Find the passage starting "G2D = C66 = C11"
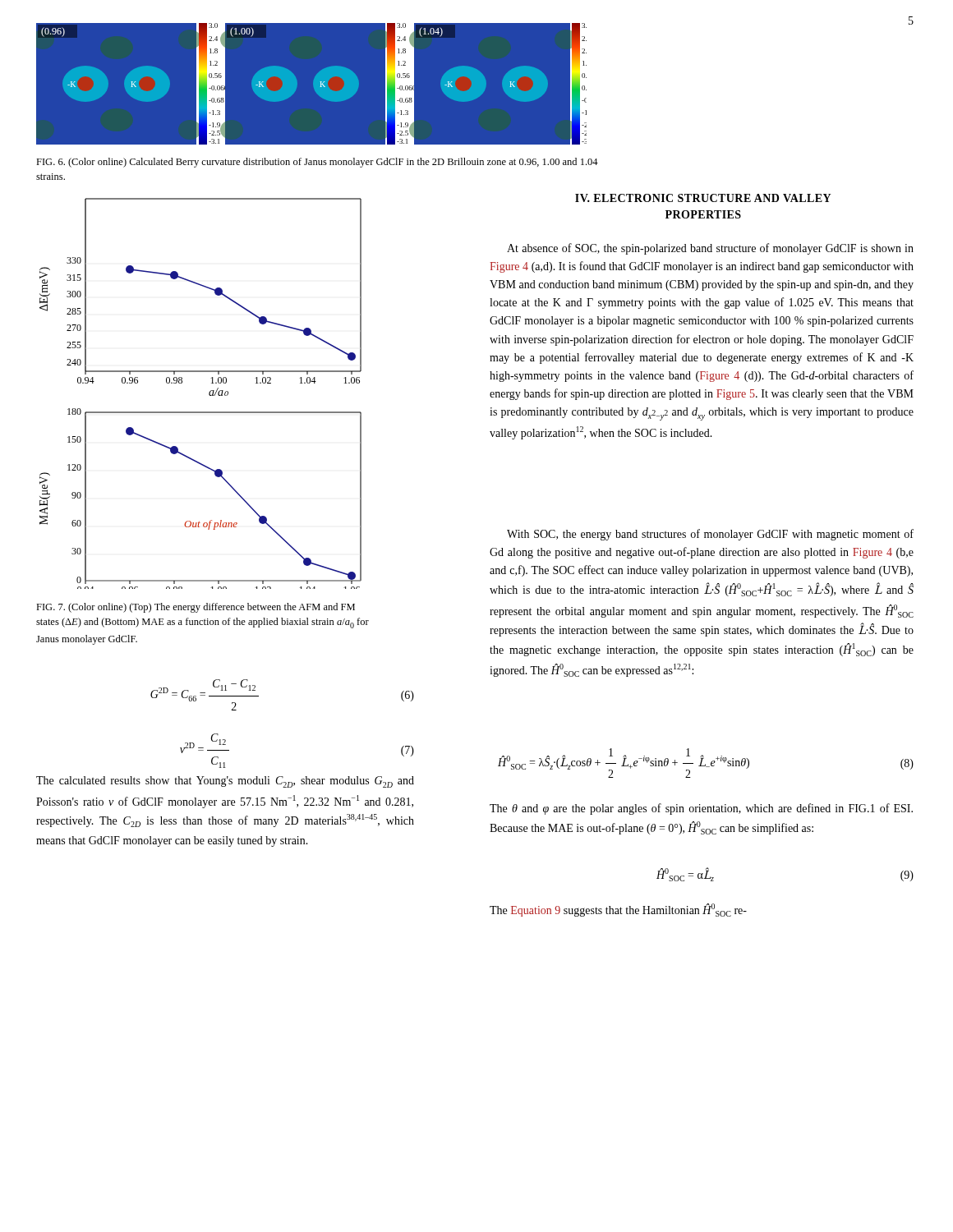This screenshot has height=1232, width=953. point(225,695)
